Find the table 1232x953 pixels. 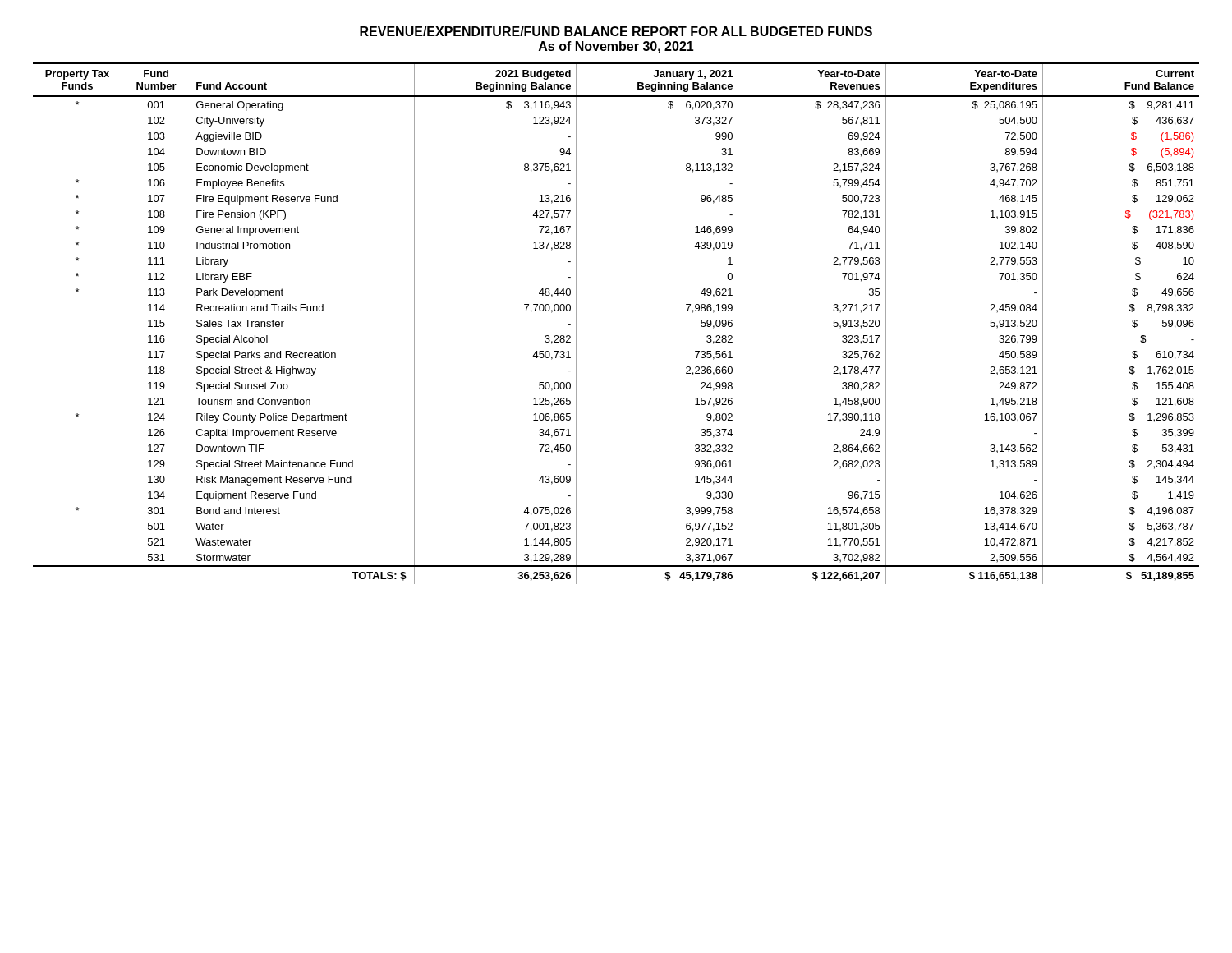616,323
